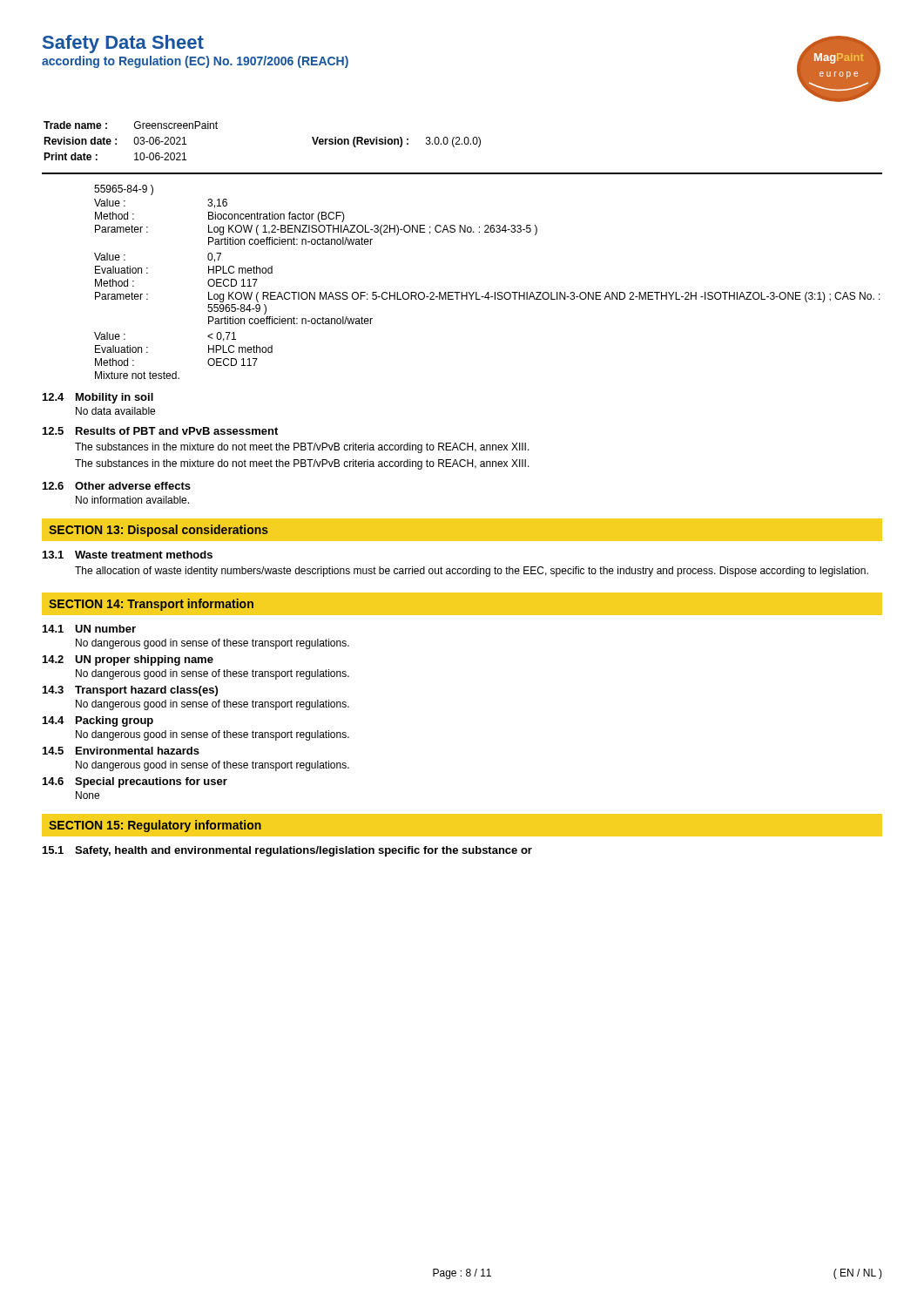Click on the section header with the text "13.1 Waste treatment"
Screen dimensions: 1307x924
(x=127, y=555)
